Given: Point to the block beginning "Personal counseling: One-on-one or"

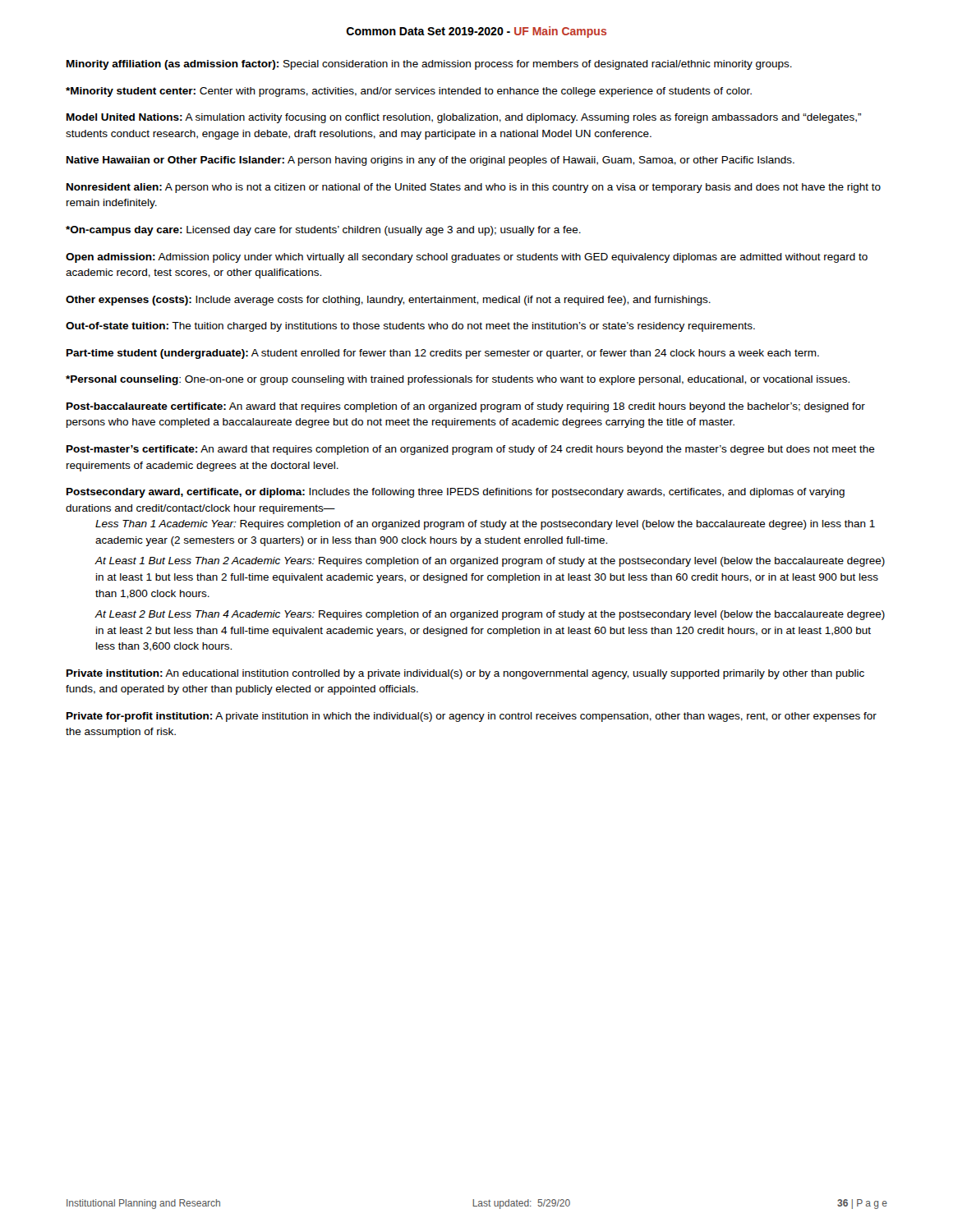Looking at the screenshot, I should (x=476, y=380).
